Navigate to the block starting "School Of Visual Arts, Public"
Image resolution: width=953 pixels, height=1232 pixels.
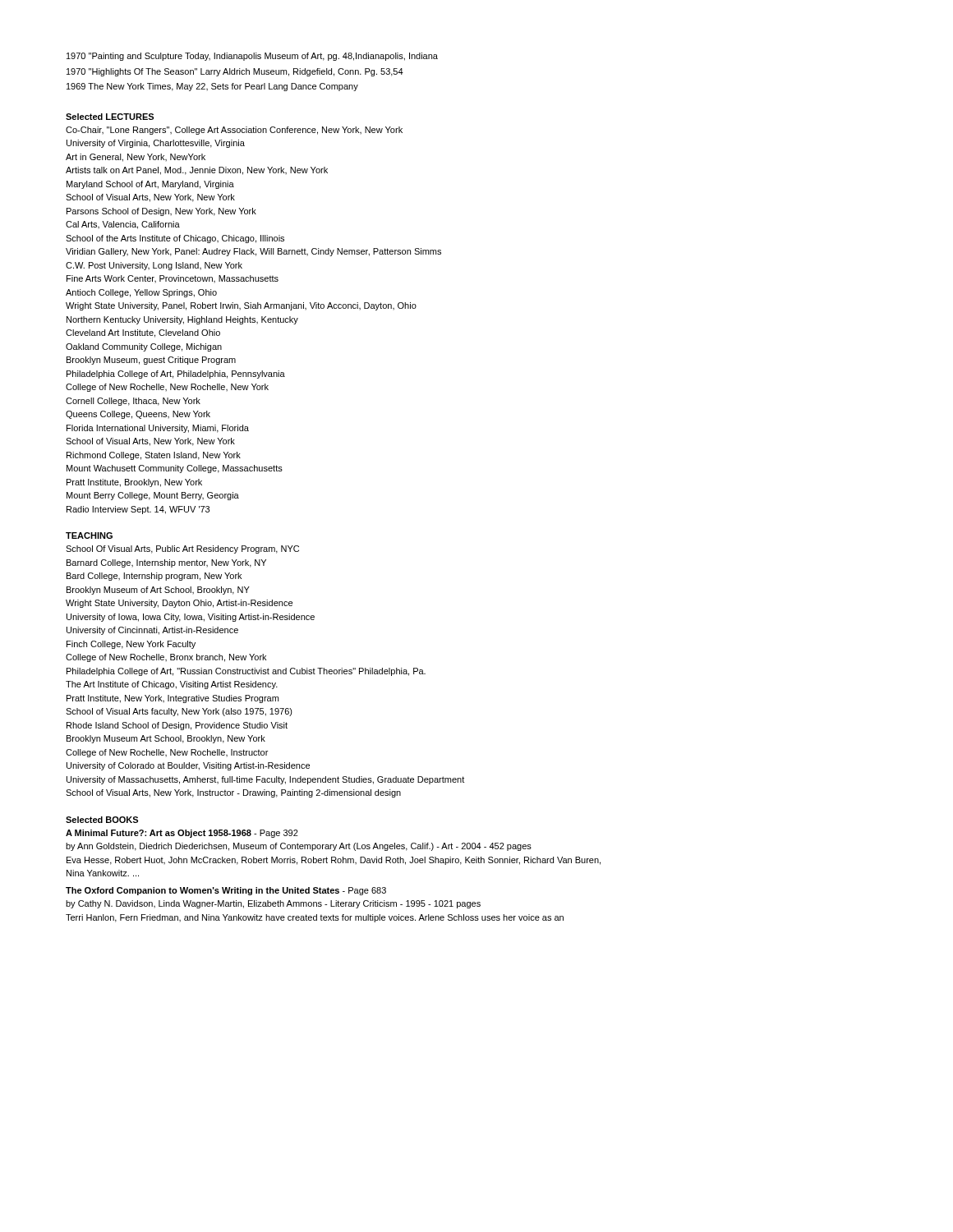click(x=182, y=549)
